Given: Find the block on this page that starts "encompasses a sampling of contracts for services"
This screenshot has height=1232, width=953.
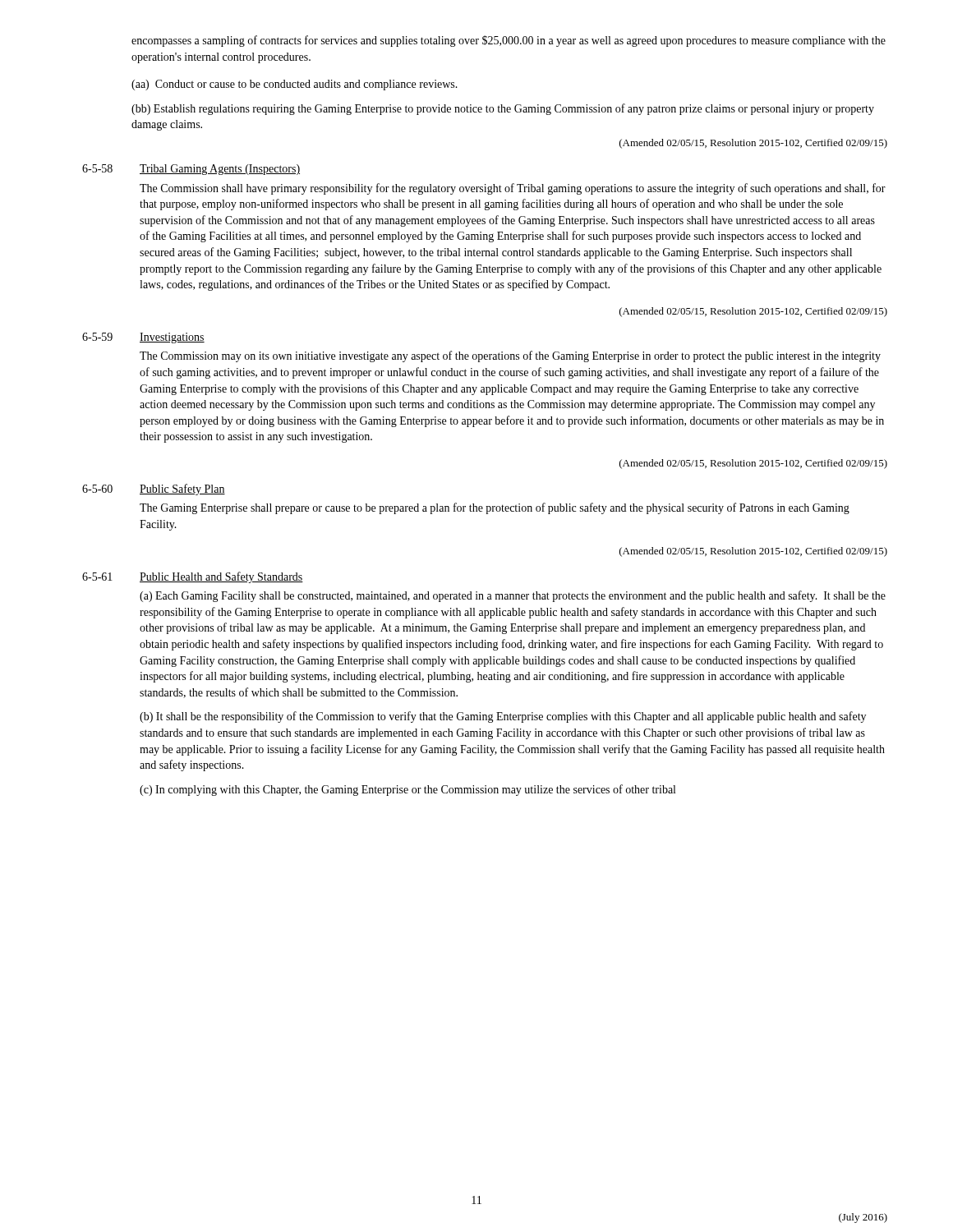Looking at the screenshot, I should 508,49.
